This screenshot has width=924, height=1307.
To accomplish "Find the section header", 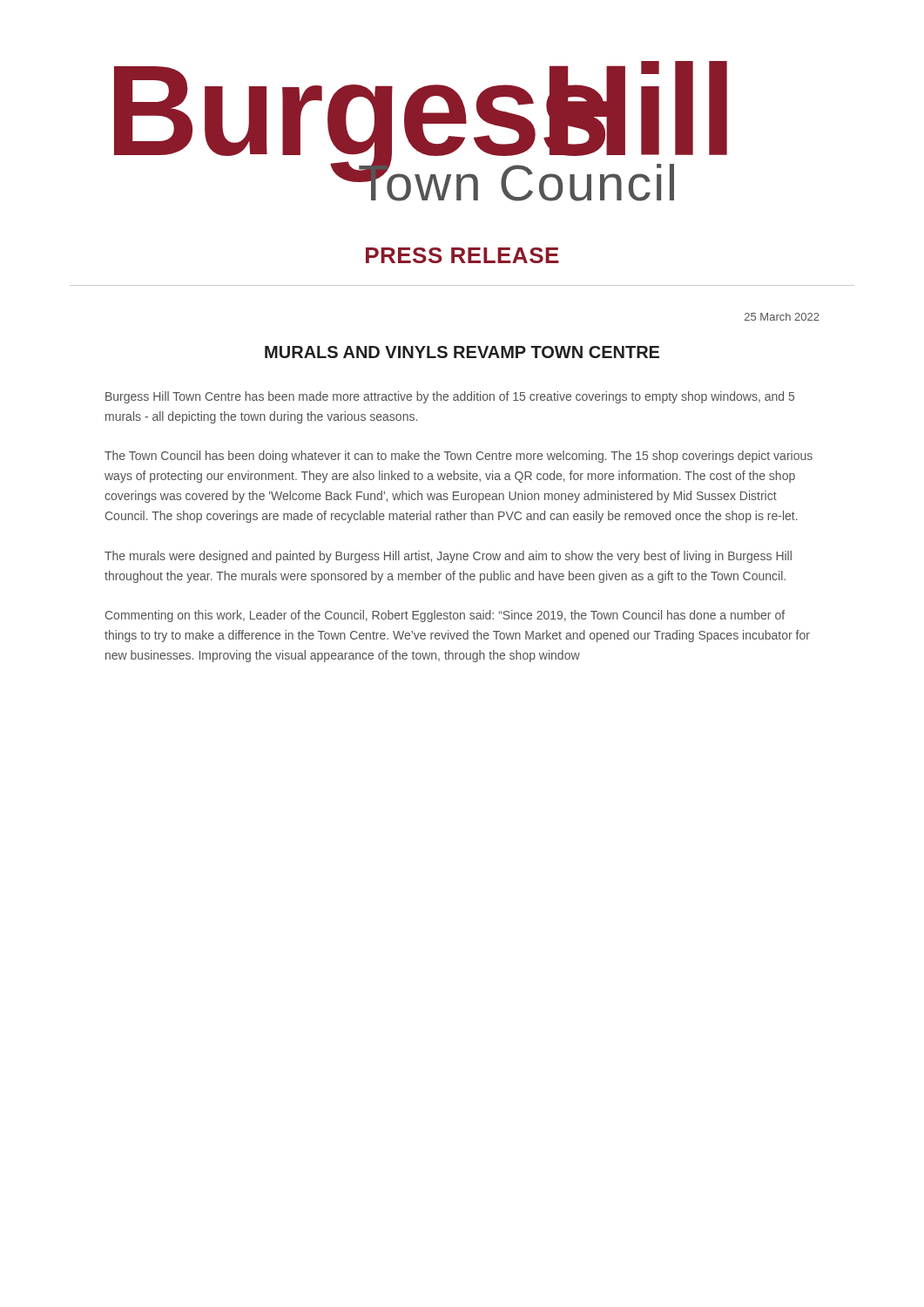I will click(x=462, y=352).
